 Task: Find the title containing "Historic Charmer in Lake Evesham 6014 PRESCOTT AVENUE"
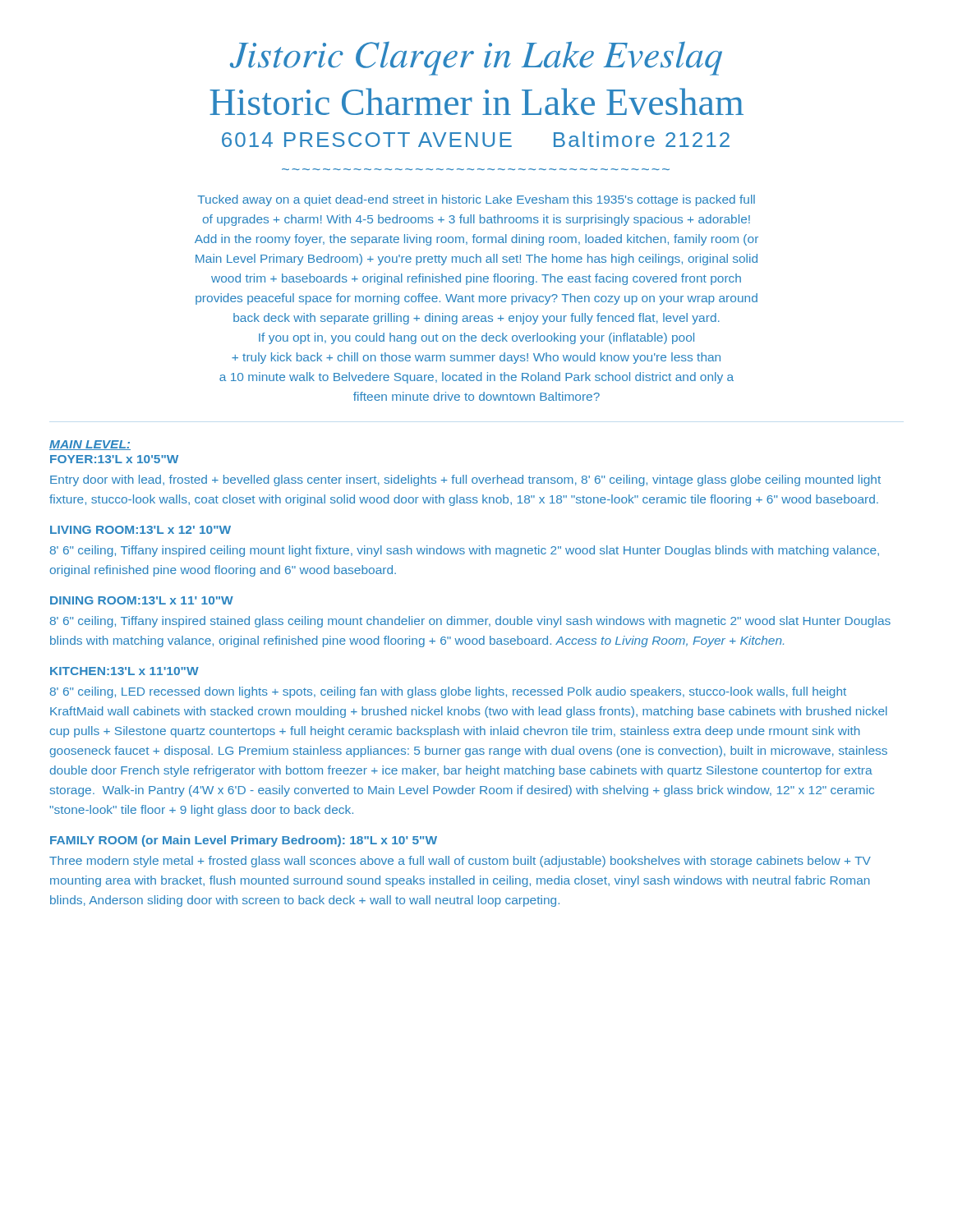pos(476,117)
